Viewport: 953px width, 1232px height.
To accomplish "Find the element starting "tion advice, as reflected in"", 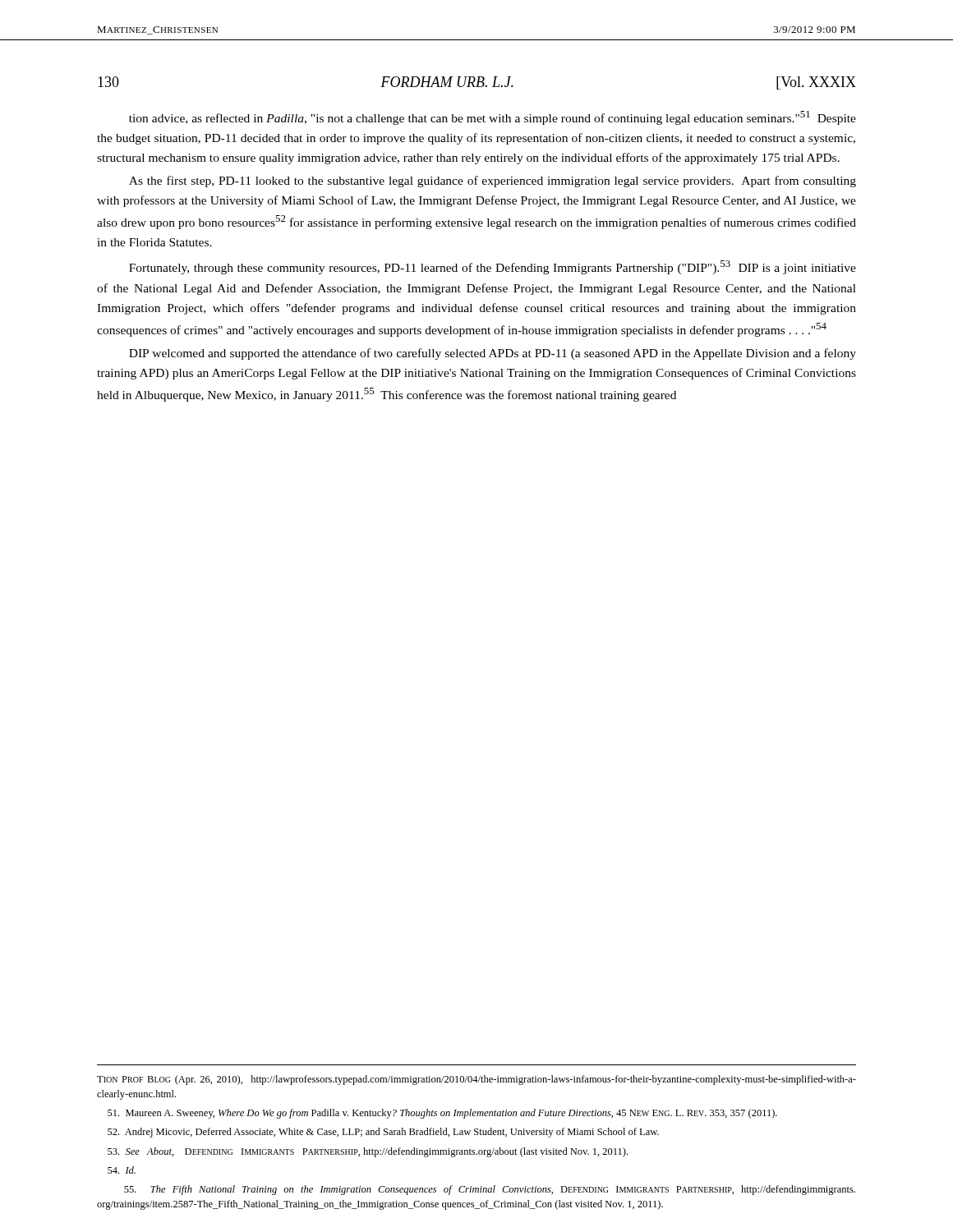I will point(476,255).
